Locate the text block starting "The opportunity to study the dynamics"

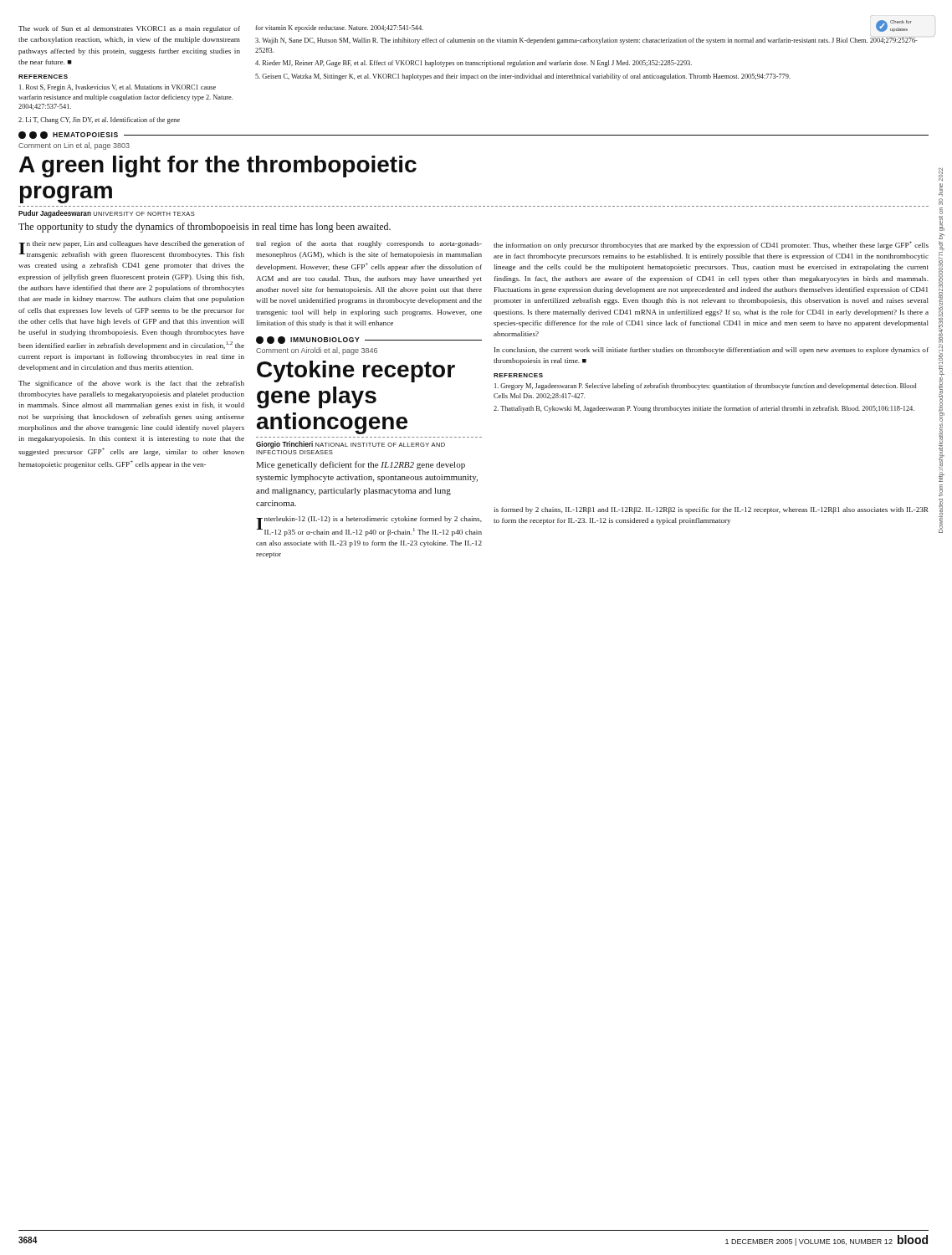pyautogui.click(x=205, y=226)
